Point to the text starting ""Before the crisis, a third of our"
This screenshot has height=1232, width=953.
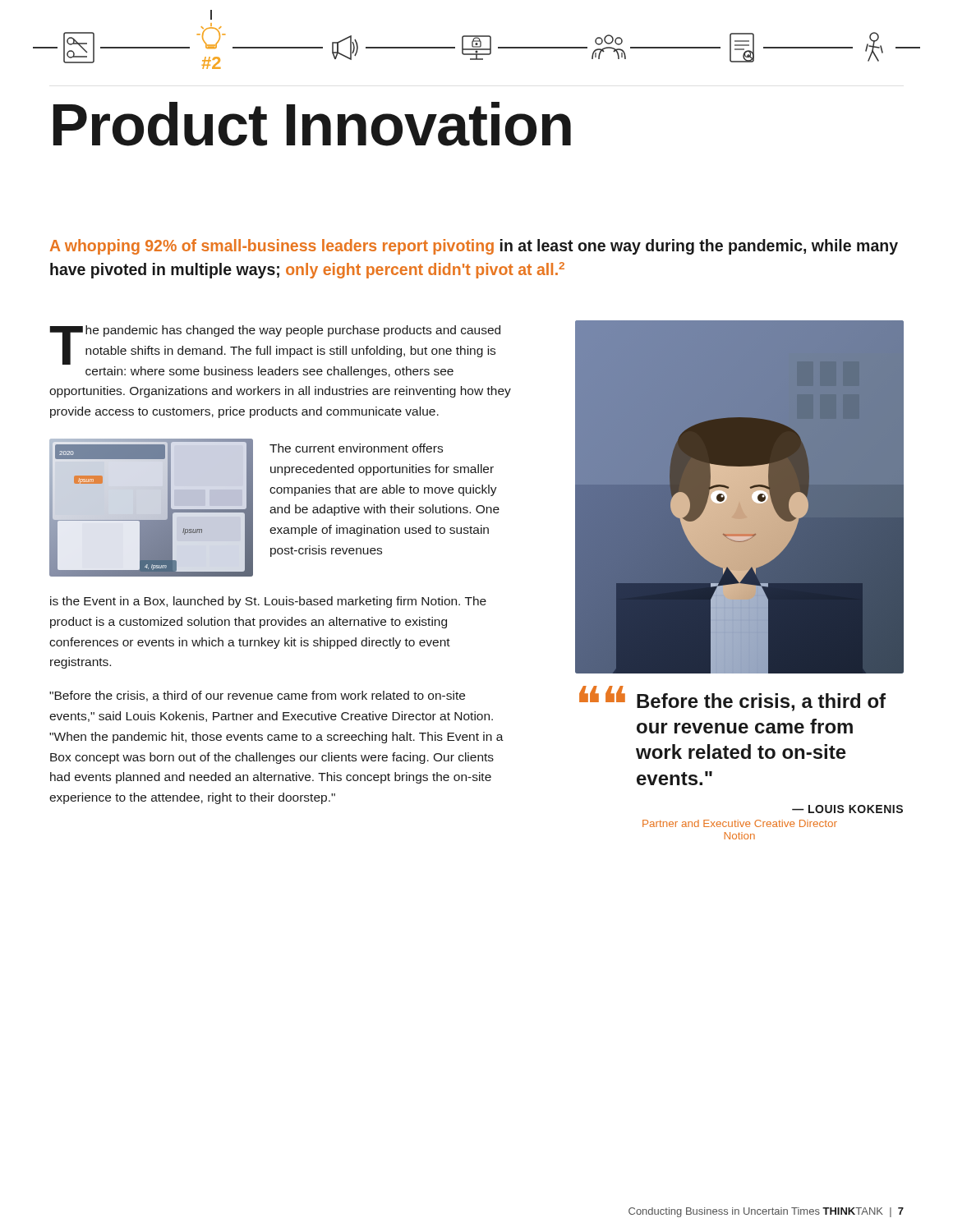[276, 746]
